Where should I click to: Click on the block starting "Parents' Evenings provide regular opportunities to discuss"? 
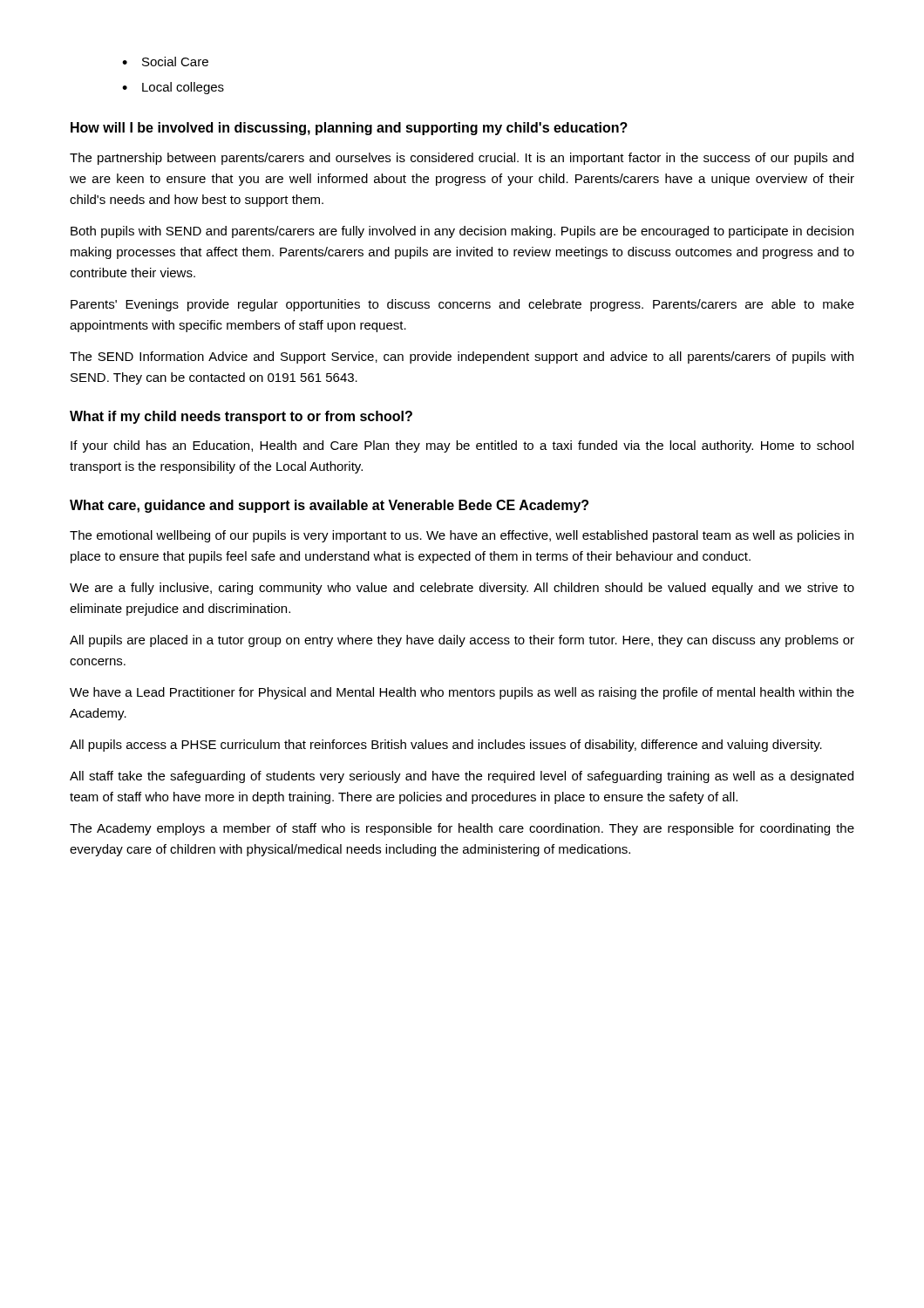[462, 314]
